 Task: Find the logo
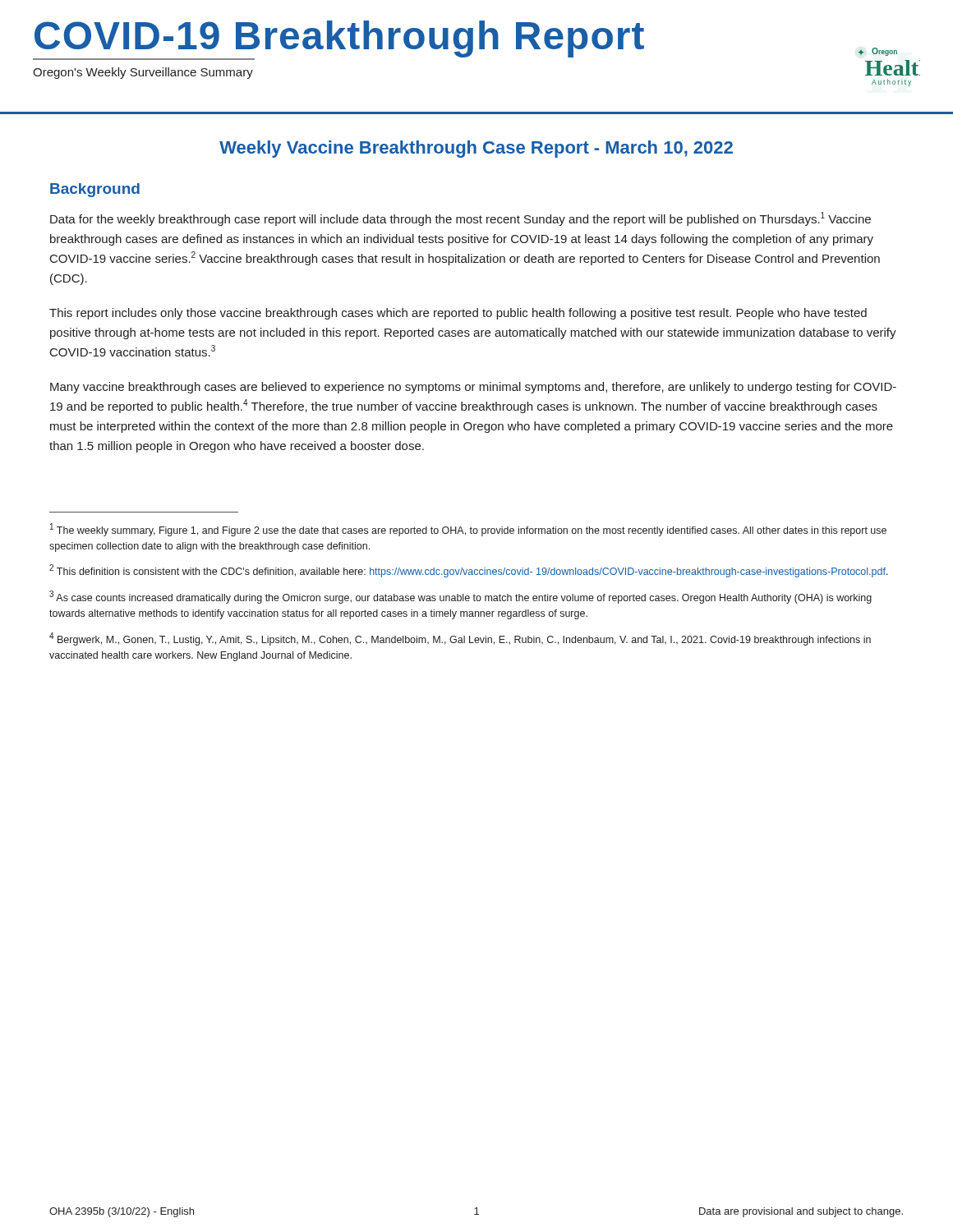(x=859, y=70)
